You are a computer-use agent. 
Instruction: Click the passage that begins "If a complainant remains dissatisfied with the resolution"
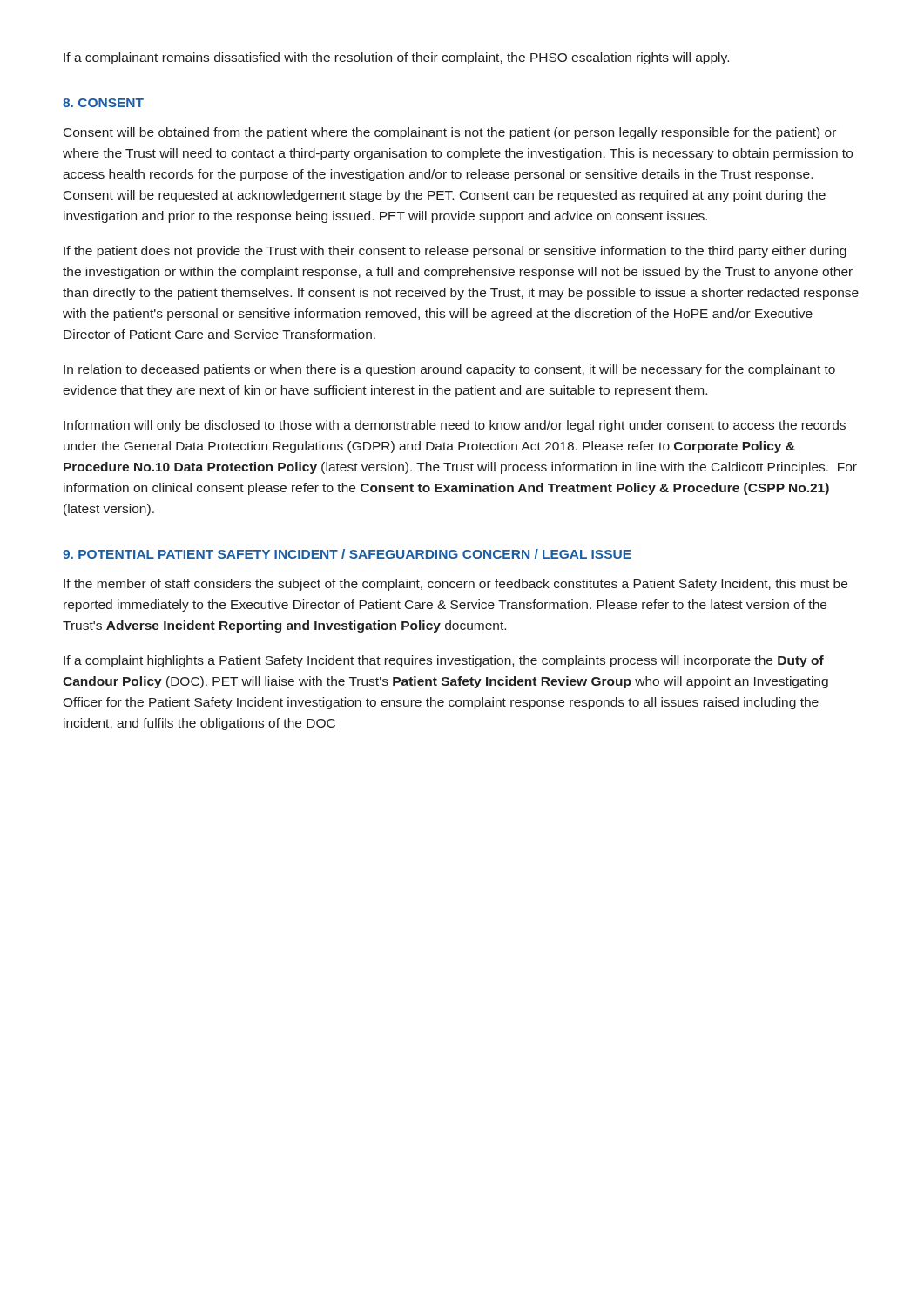click(x=396, y=57)
